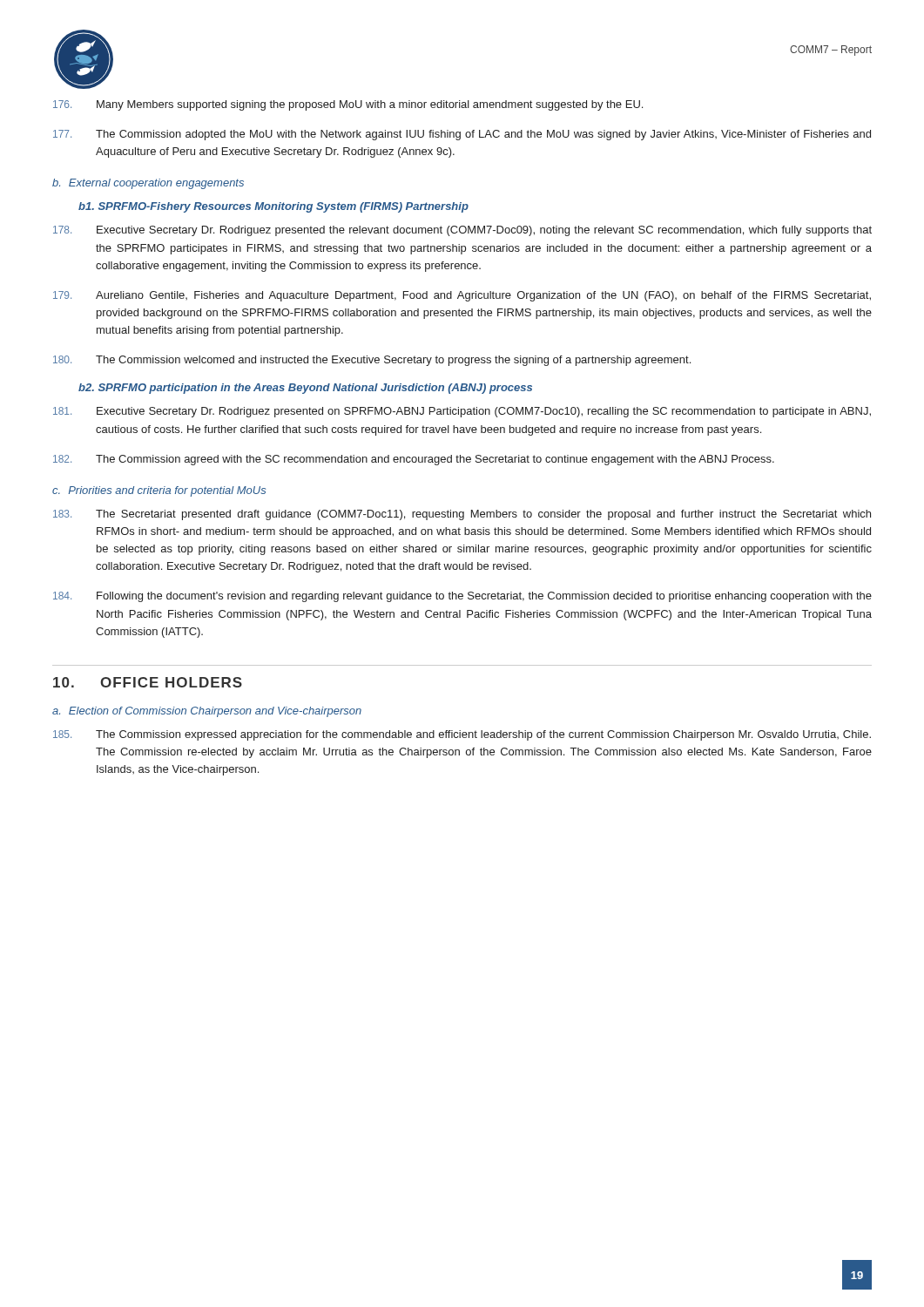Locate the list item with the text "182. The Commission agreed with the"
924x1307 pixels.
tap(462, 459)
